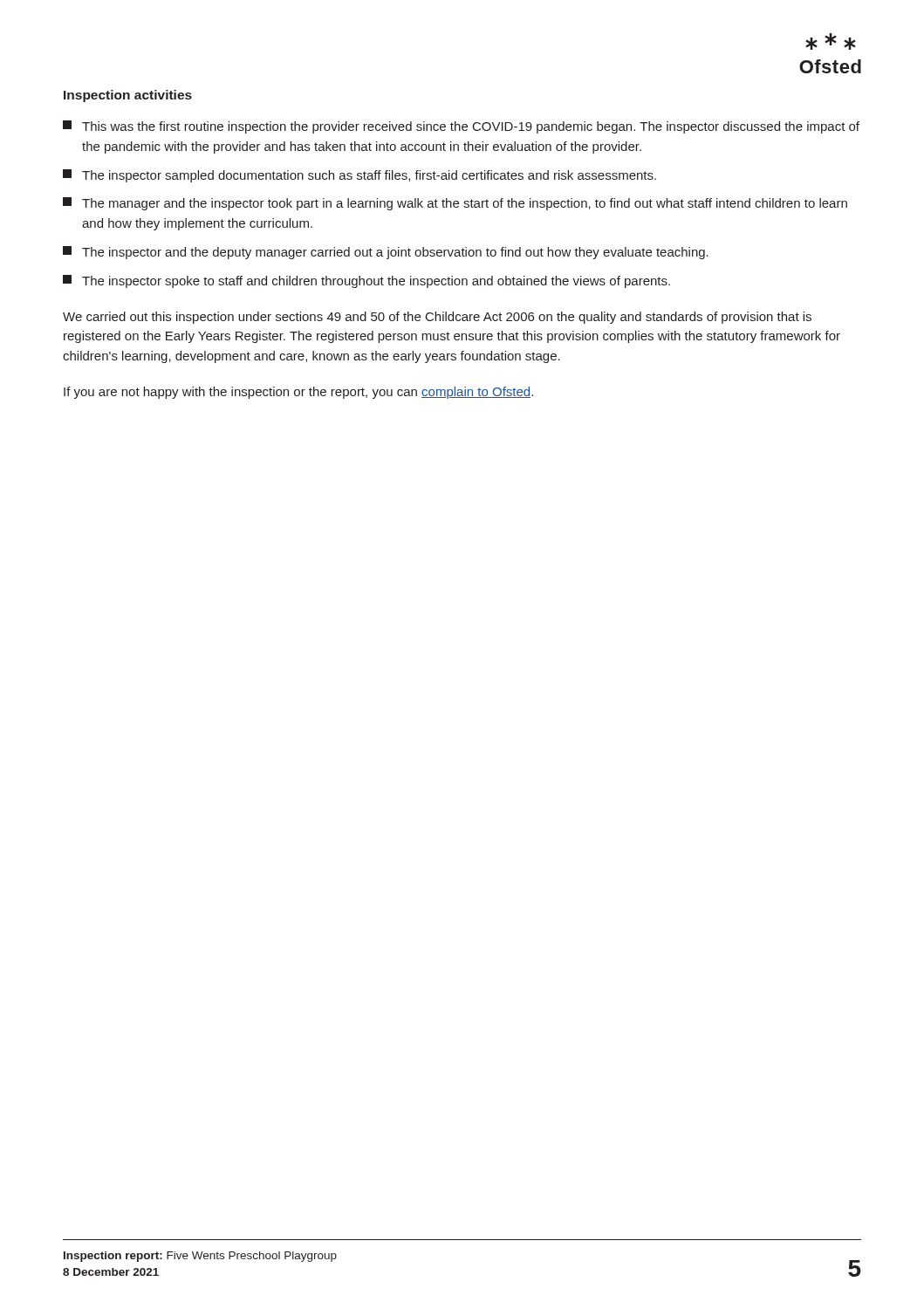Viewport: 924px width, 1309px height.
Task: Click the passage that begins "The manager and the inspector took"
Action: pyautogui.click(x=462, y=214)
